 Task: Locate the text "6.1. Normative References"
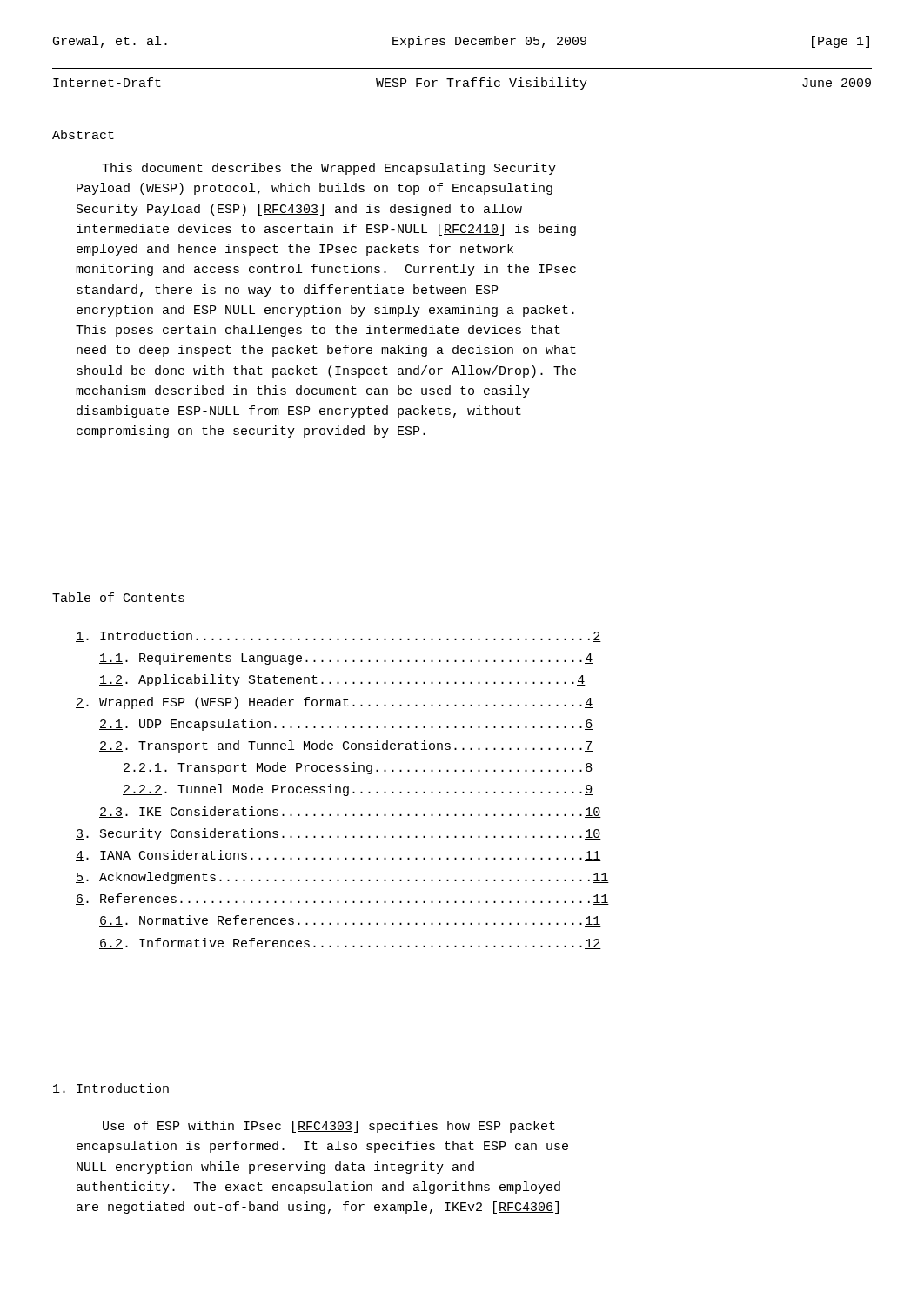click(x=326, y=922)
